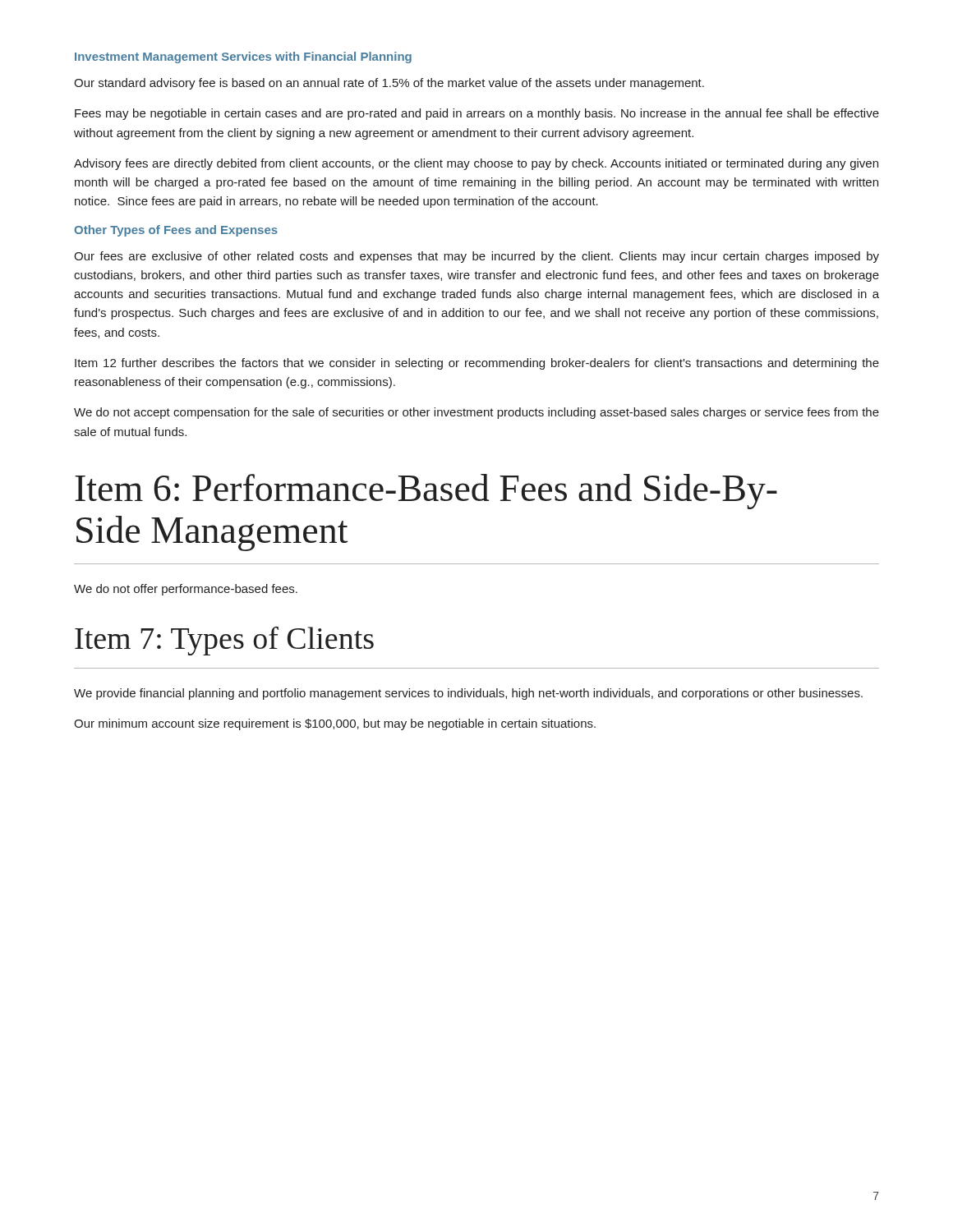The width and height of the screenshot is (953, 1232).
Task: Locate the element starting "Investment Management Services with"
Action: [243, 56]
